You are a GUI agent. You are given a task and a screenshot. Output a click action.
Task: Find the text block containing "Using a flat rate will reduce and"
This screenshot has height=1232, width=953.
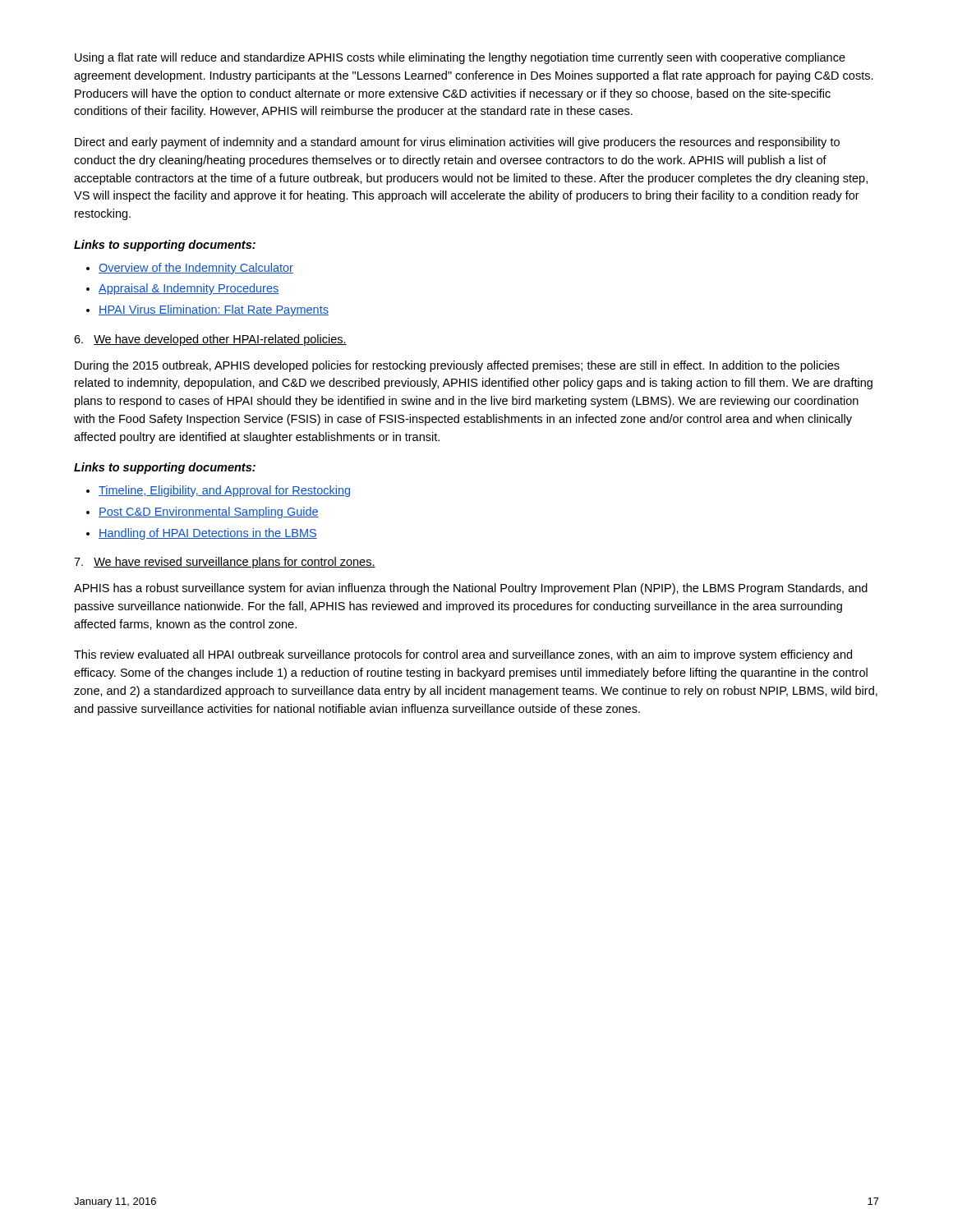pyautogui.click(x=476, y=85)
